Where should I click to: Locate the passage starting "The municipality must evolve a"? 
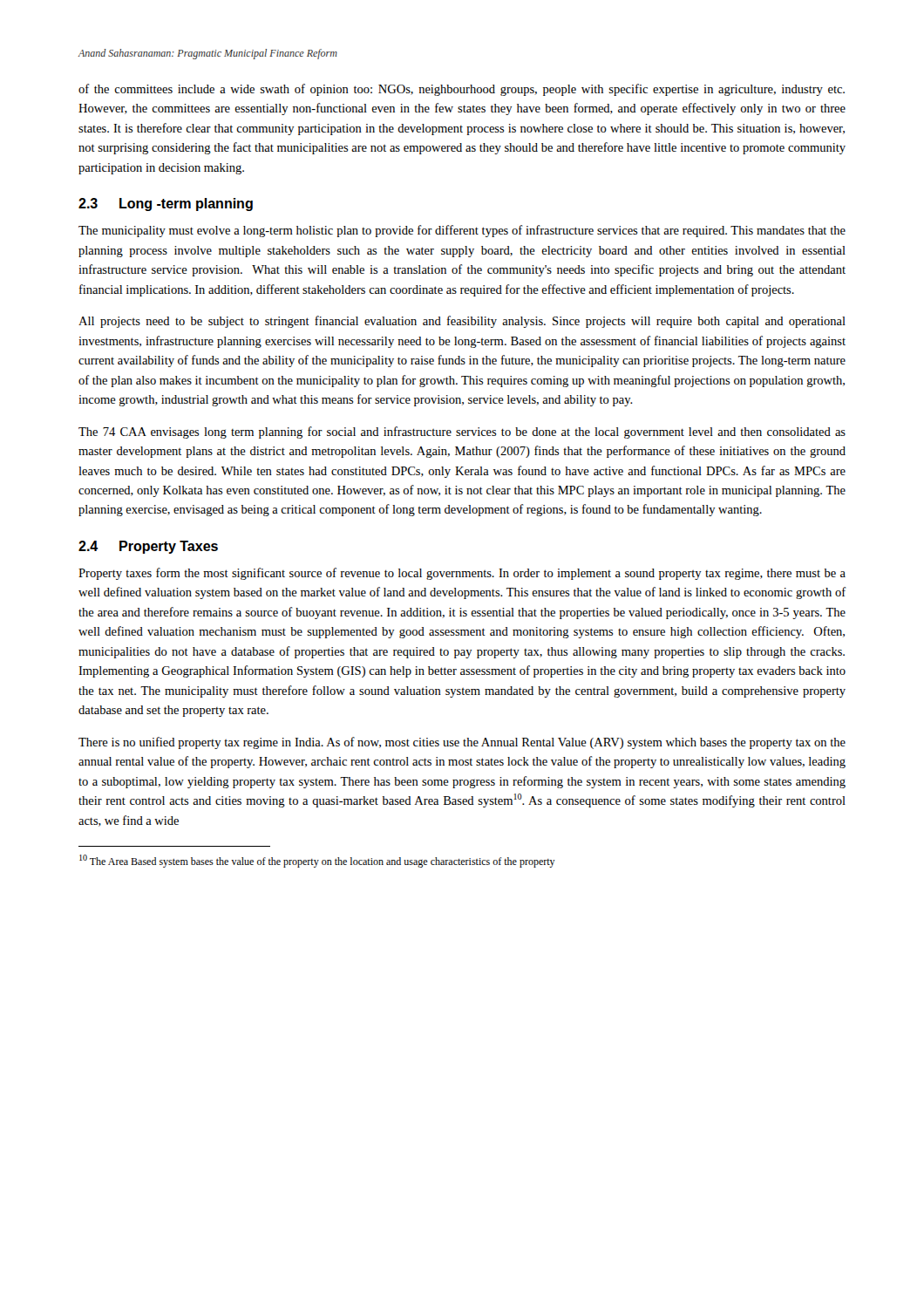coord(462,260)
